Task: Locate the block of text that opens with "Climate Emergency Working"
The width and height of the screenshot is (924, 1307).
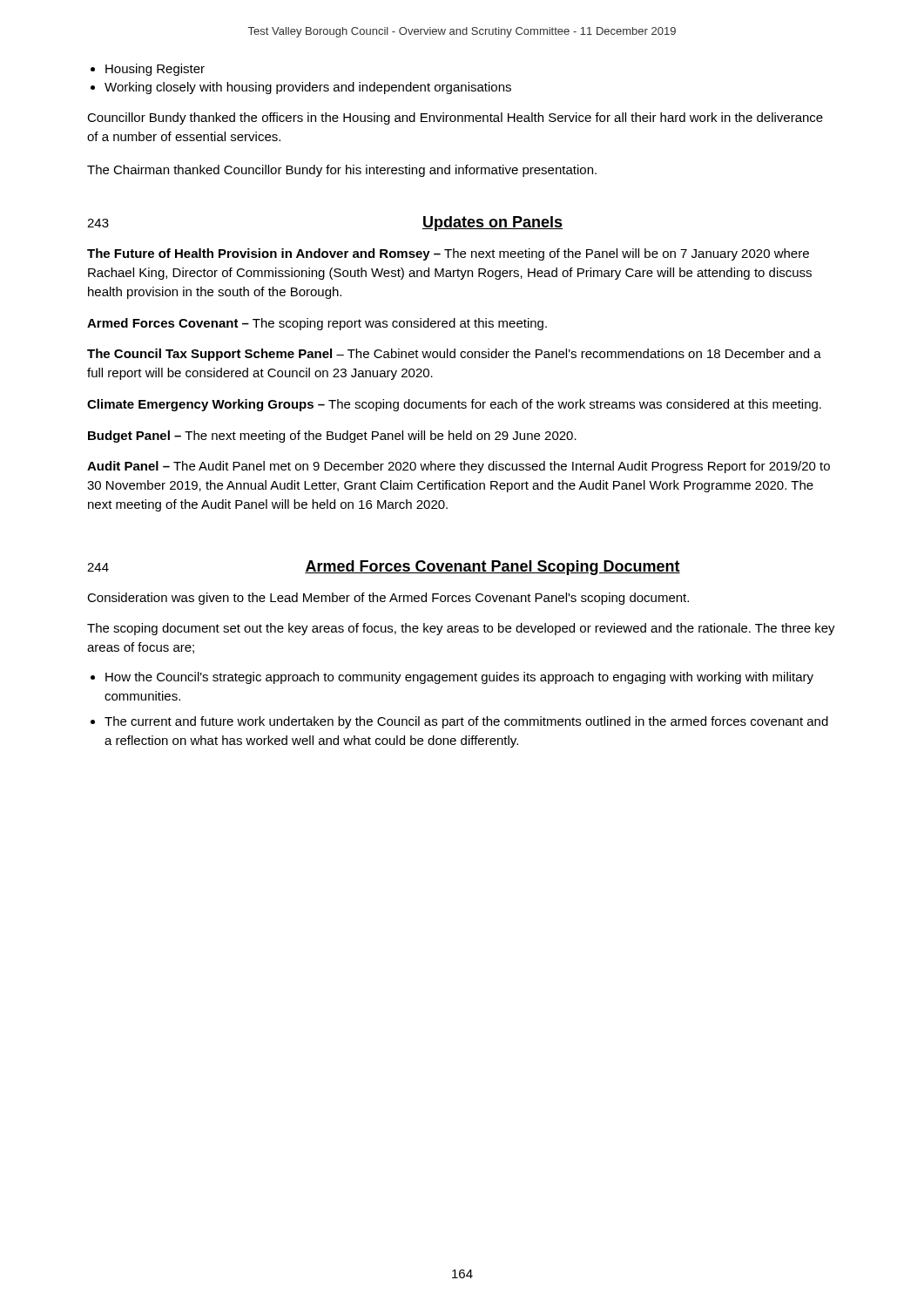Action: (x=455, y=404)
